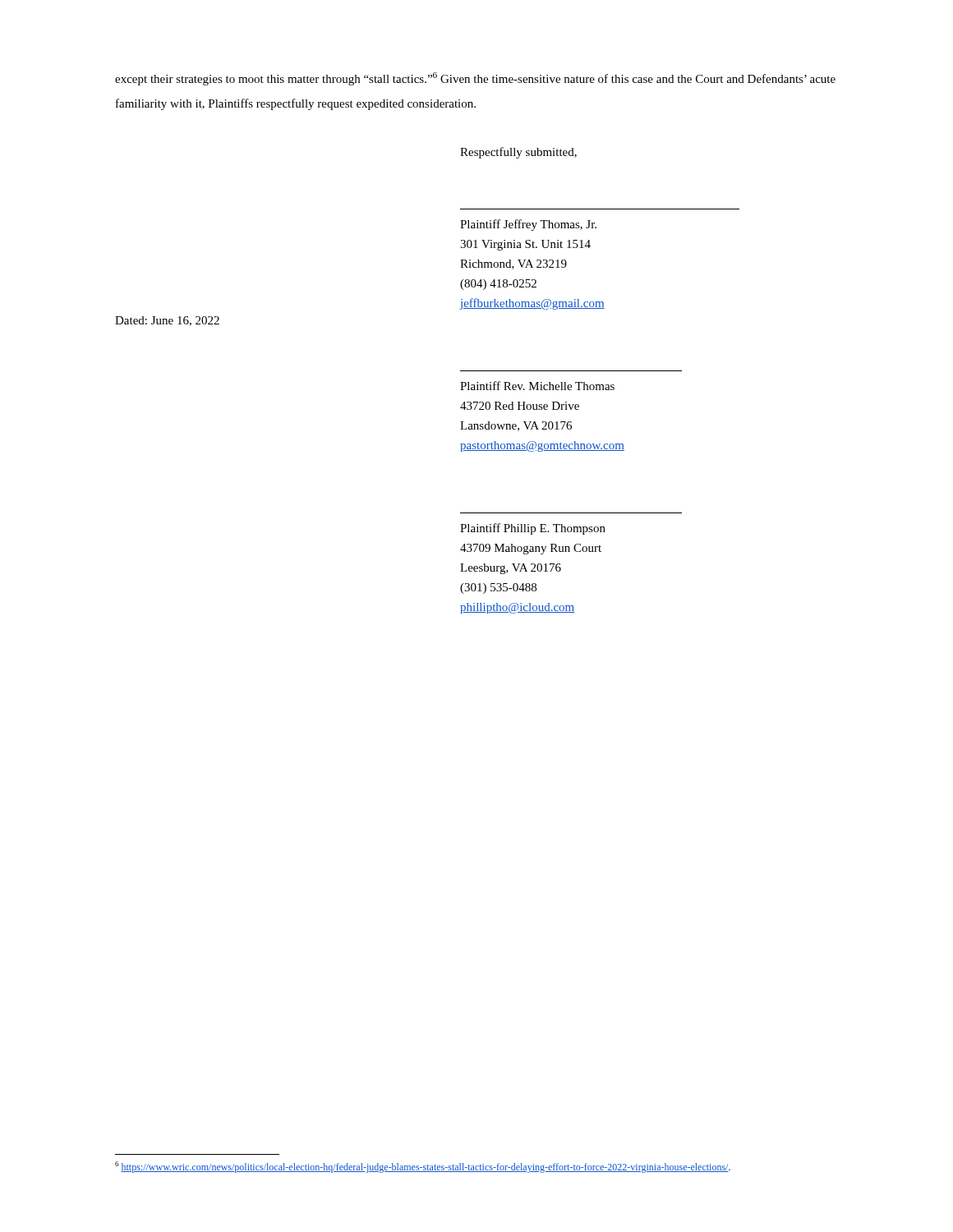Image resolution: width=953 pixels, height=1232 pixels.
Task: Find the passage starting "Dated: June 16, 2022"
Action: point(167,320)
